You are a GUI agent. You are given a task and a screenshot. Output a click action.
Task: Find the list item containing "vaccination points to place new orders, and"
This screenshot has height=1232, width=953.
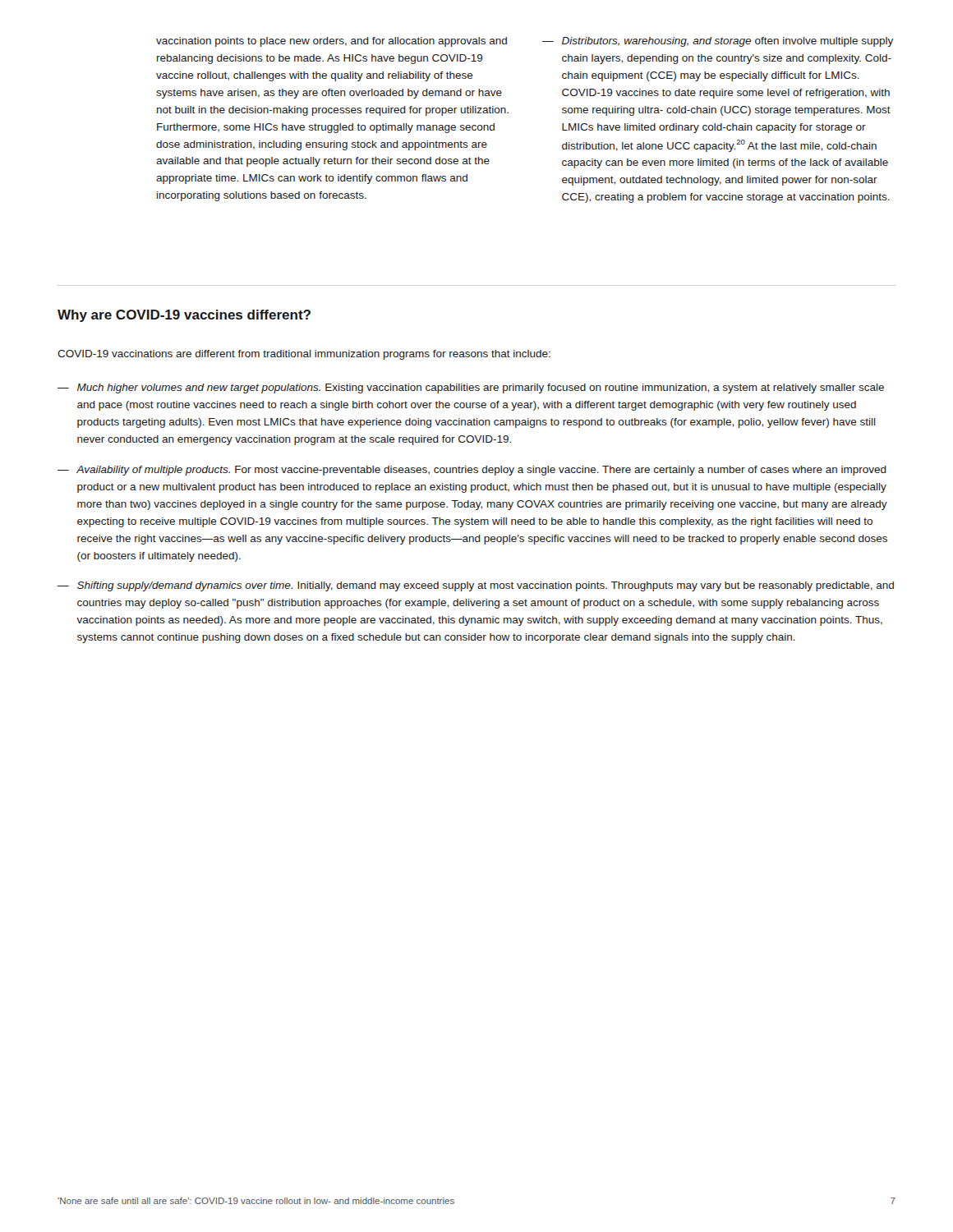point(333,118)
